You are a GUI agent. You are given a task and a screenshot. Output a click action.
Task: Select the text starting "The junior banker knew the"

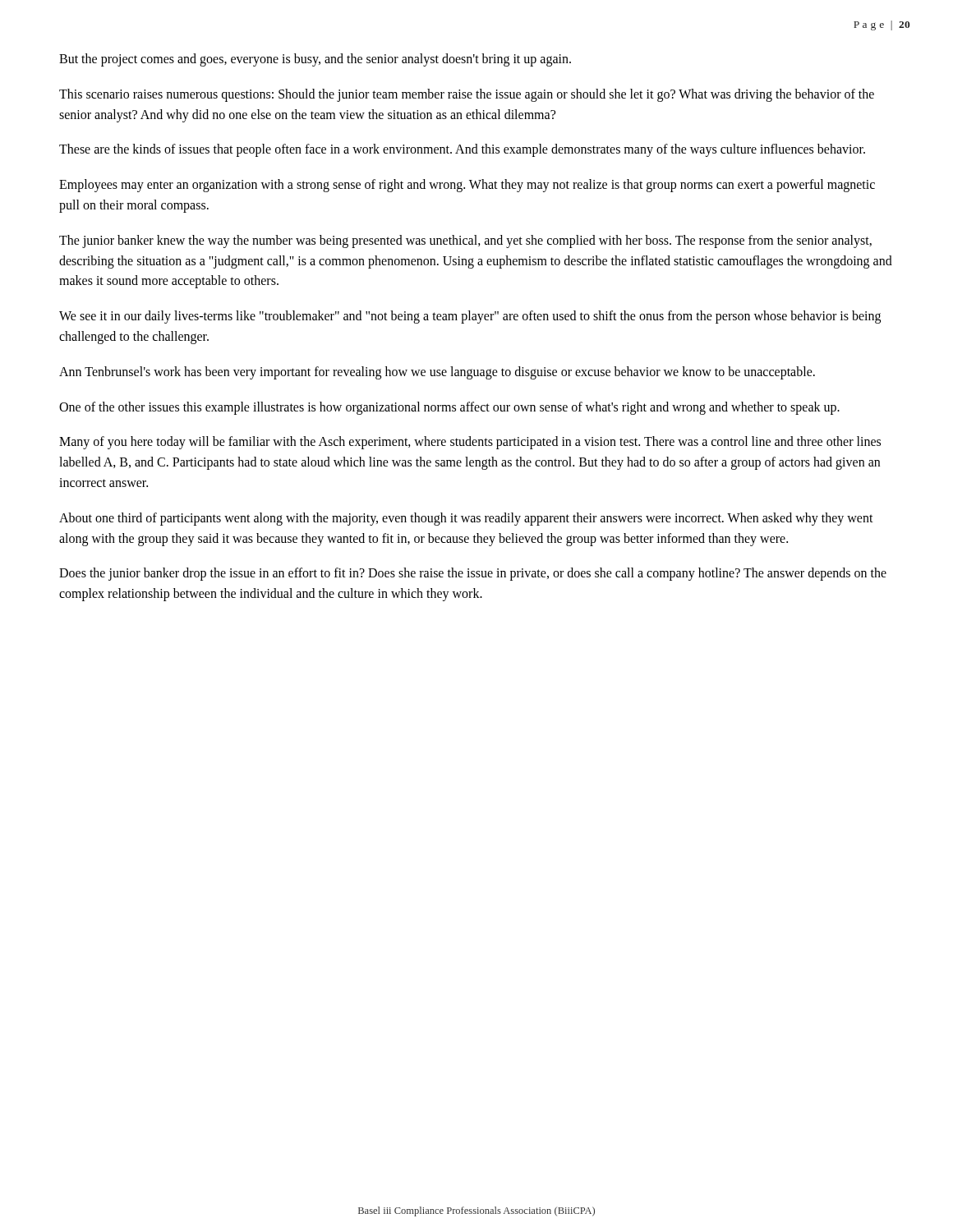pos(476,260)
